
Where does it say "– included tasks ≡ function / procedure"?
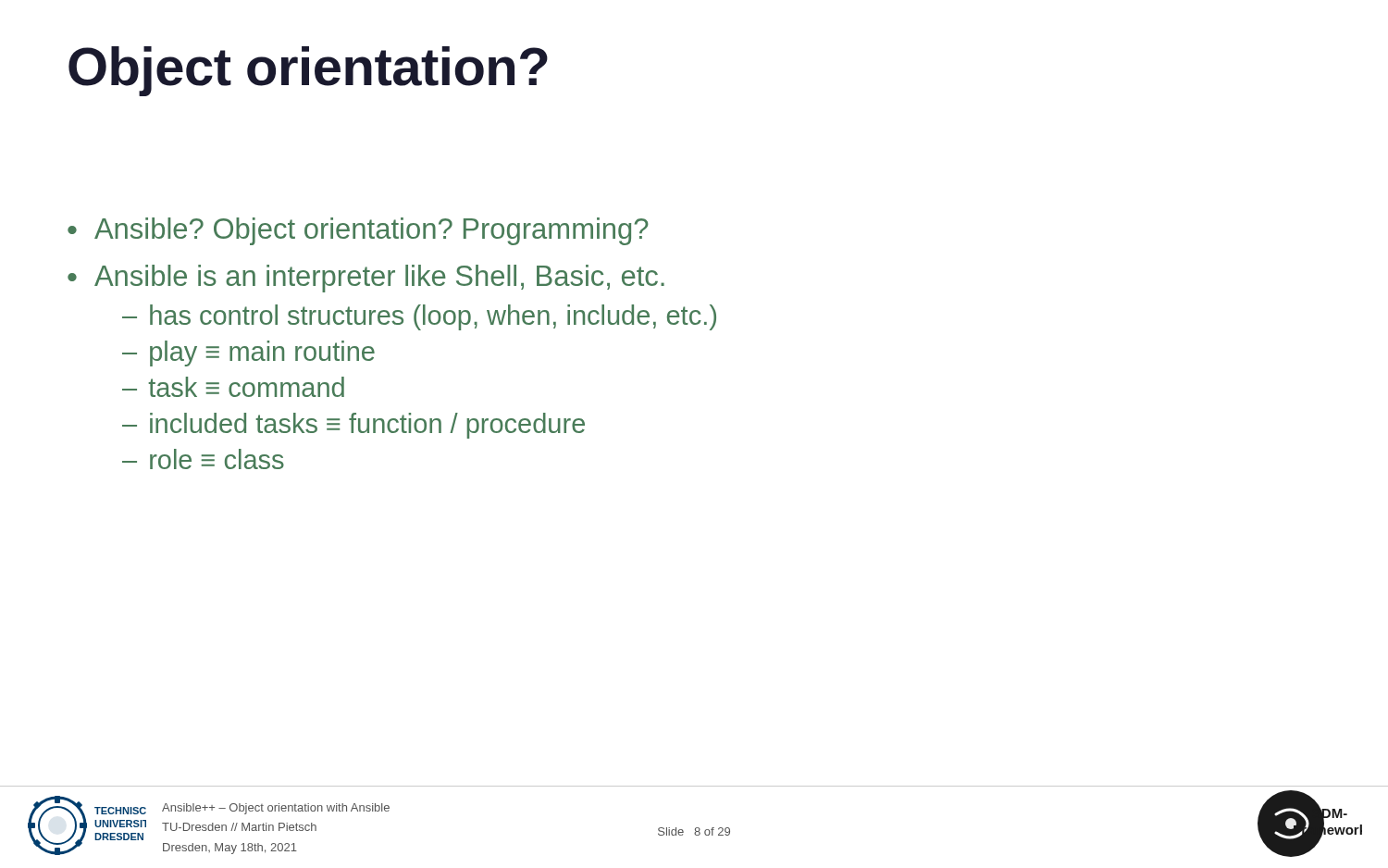[x=354, y=424]
